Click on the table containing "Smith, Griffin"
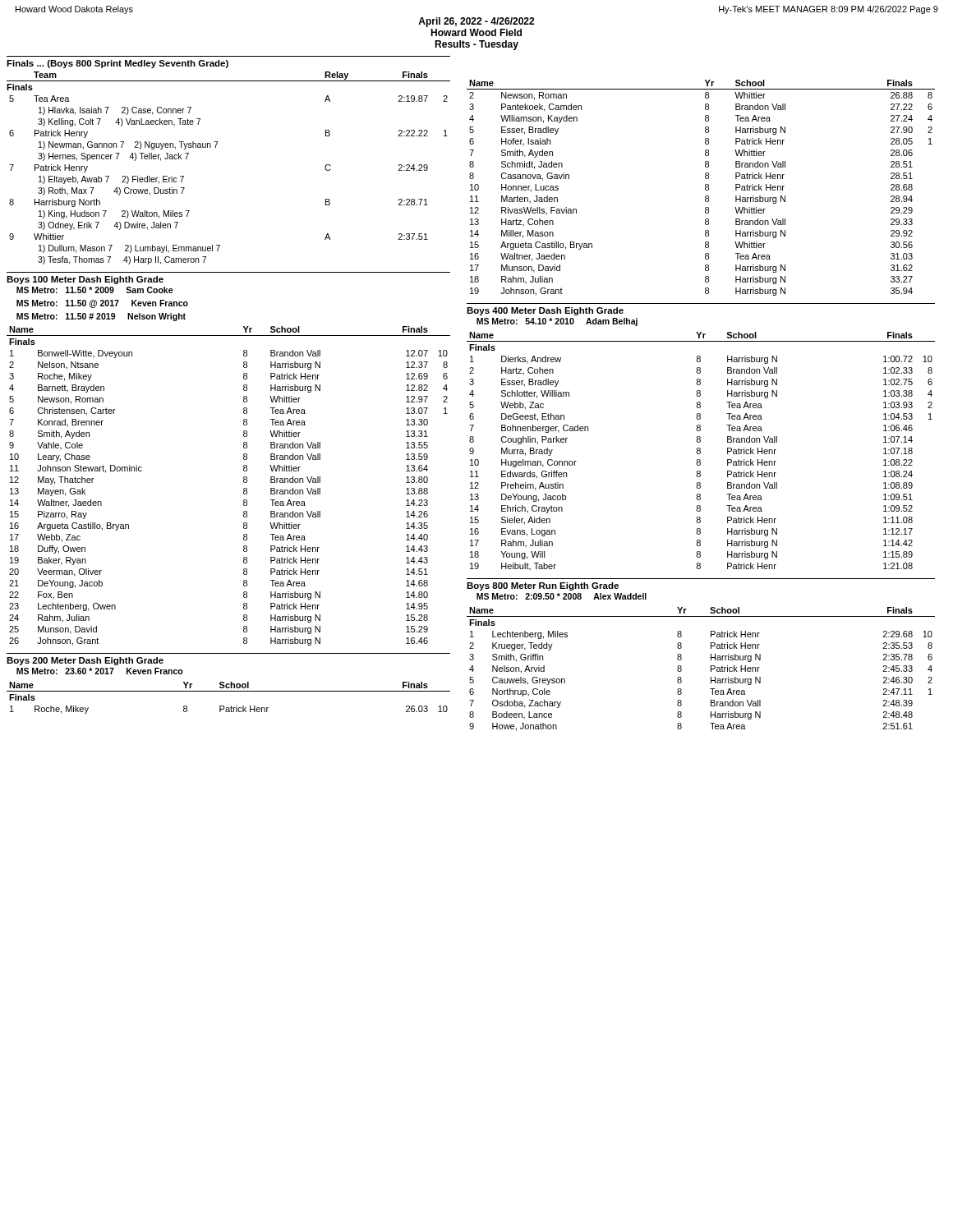Screen dimensions: 1232x953 tap(701, 668)
